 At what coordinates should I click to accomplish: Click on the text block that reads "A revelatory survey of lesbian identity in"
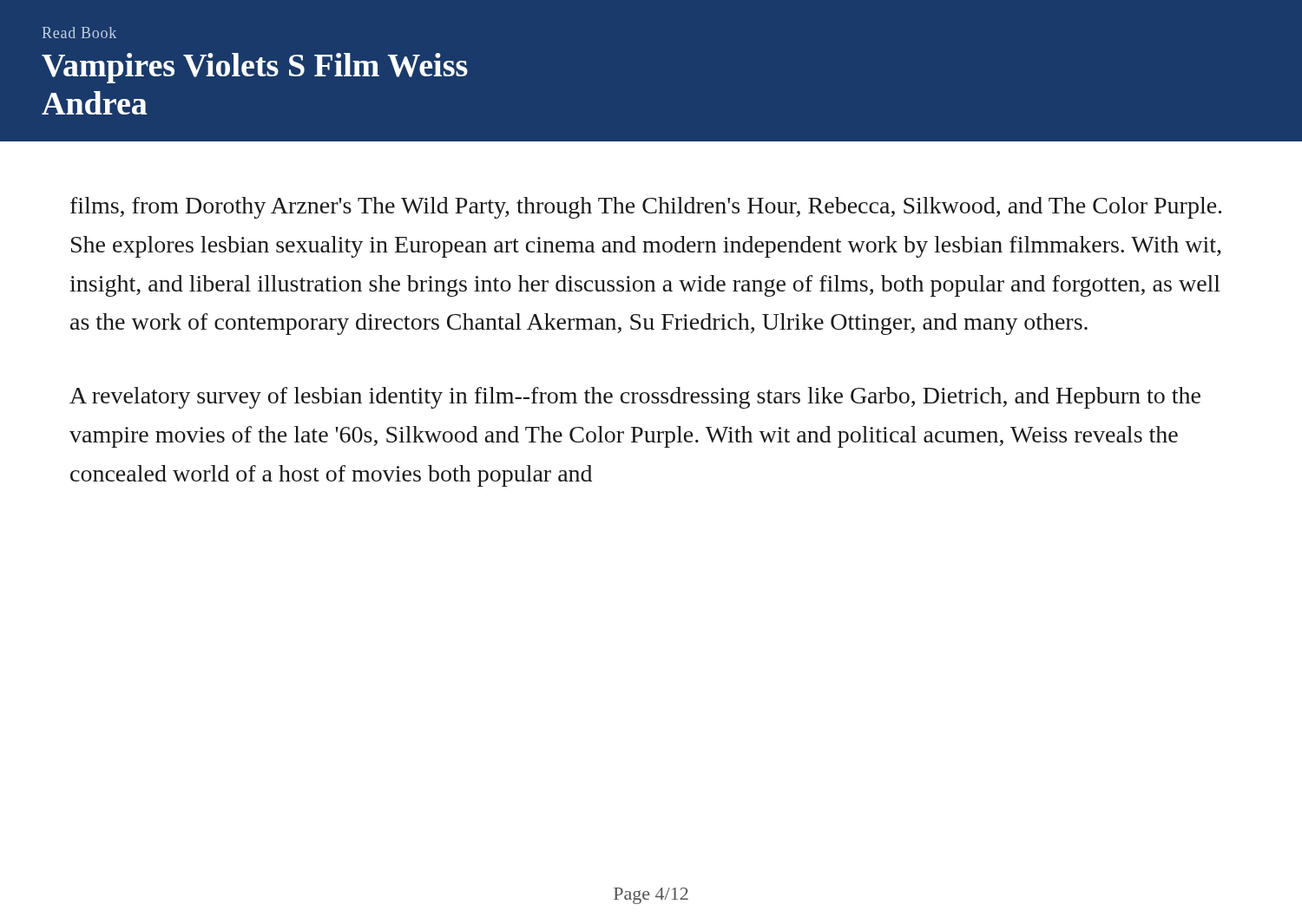tap(635, 434)
